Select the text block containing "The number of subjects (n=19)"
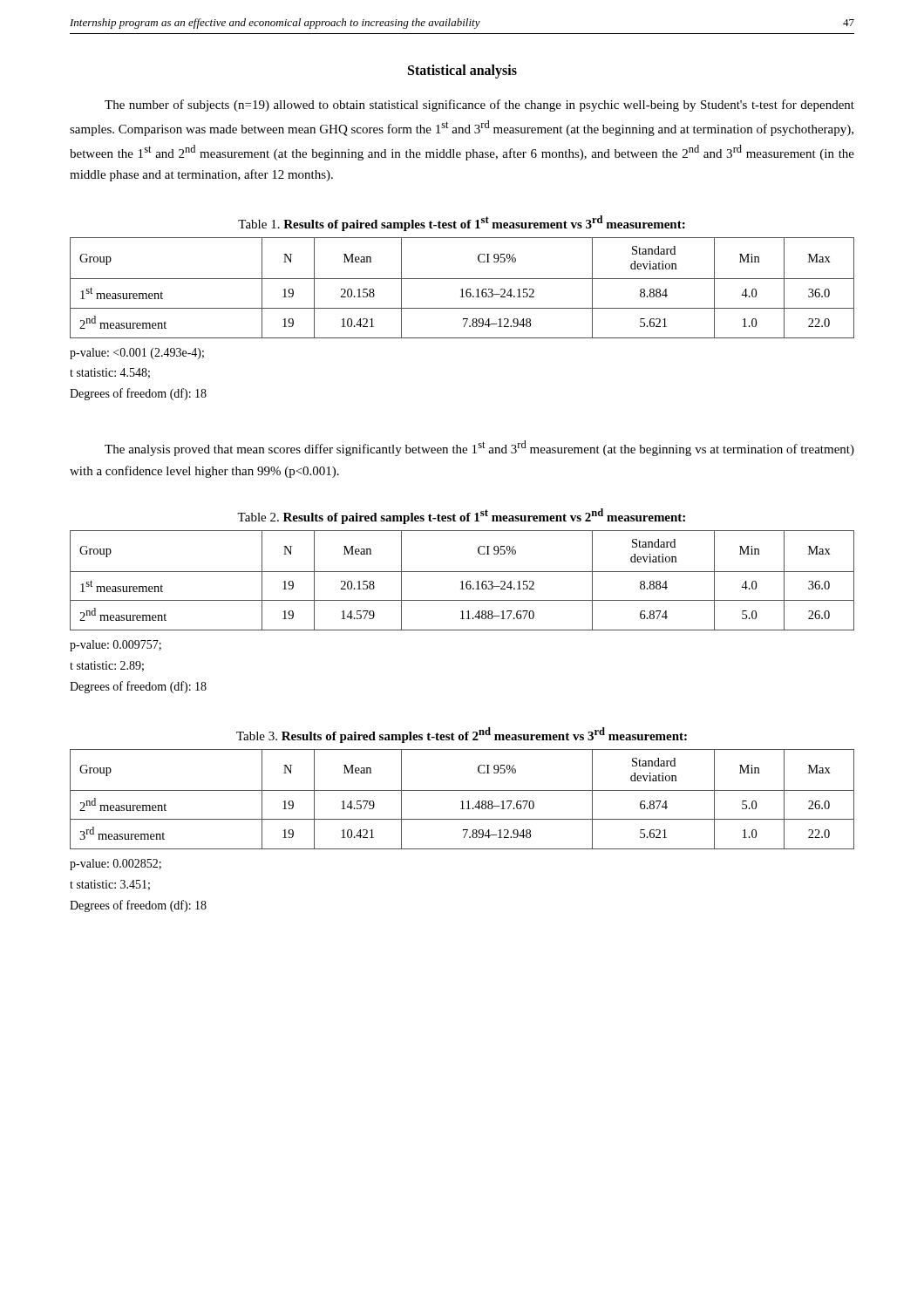Viewport: 924px width, 1308px height. [x=462, y=140]
